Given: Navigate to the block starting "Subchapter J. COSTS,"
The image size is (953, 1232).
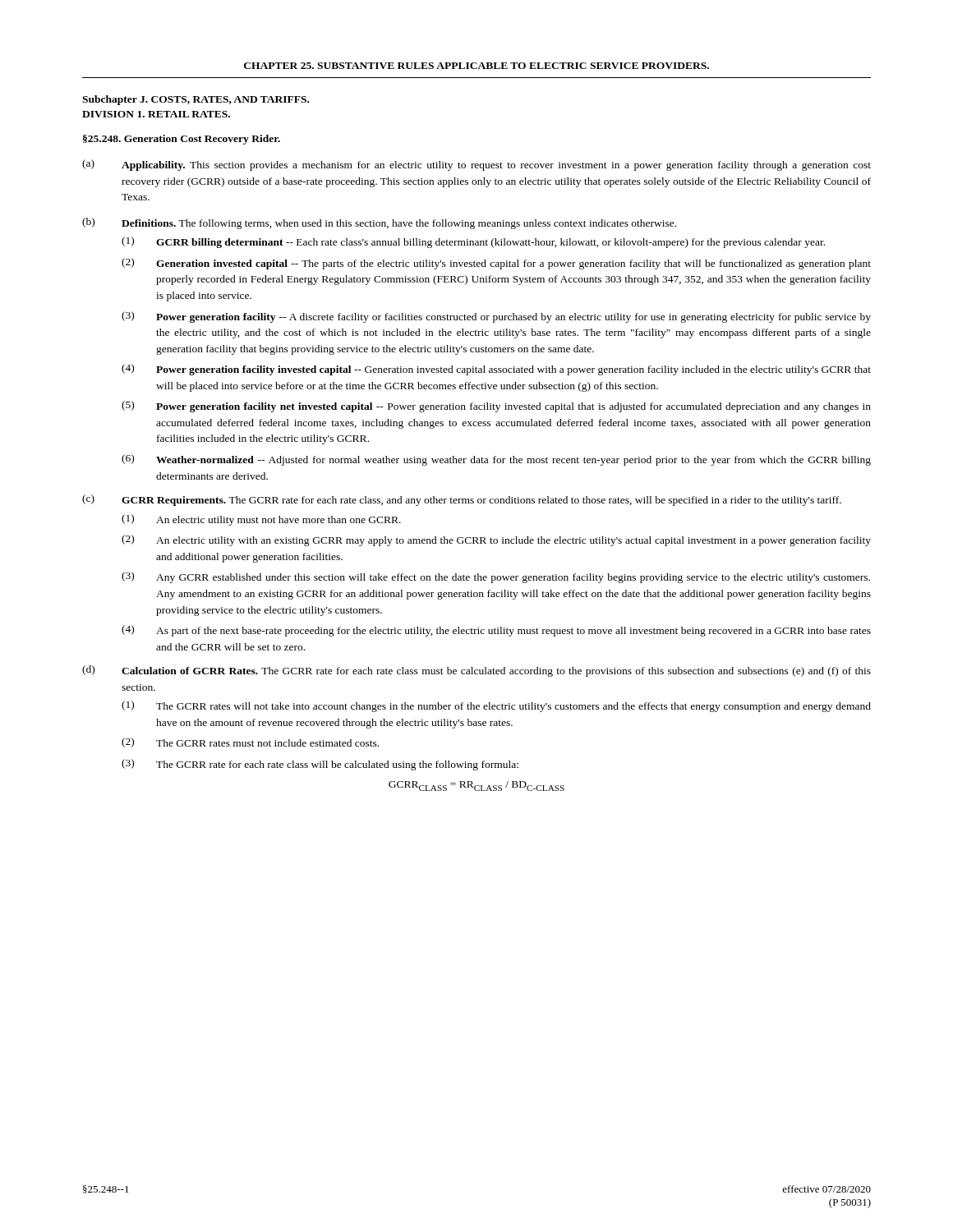Looking at the screenshot, I should [196, 100].
